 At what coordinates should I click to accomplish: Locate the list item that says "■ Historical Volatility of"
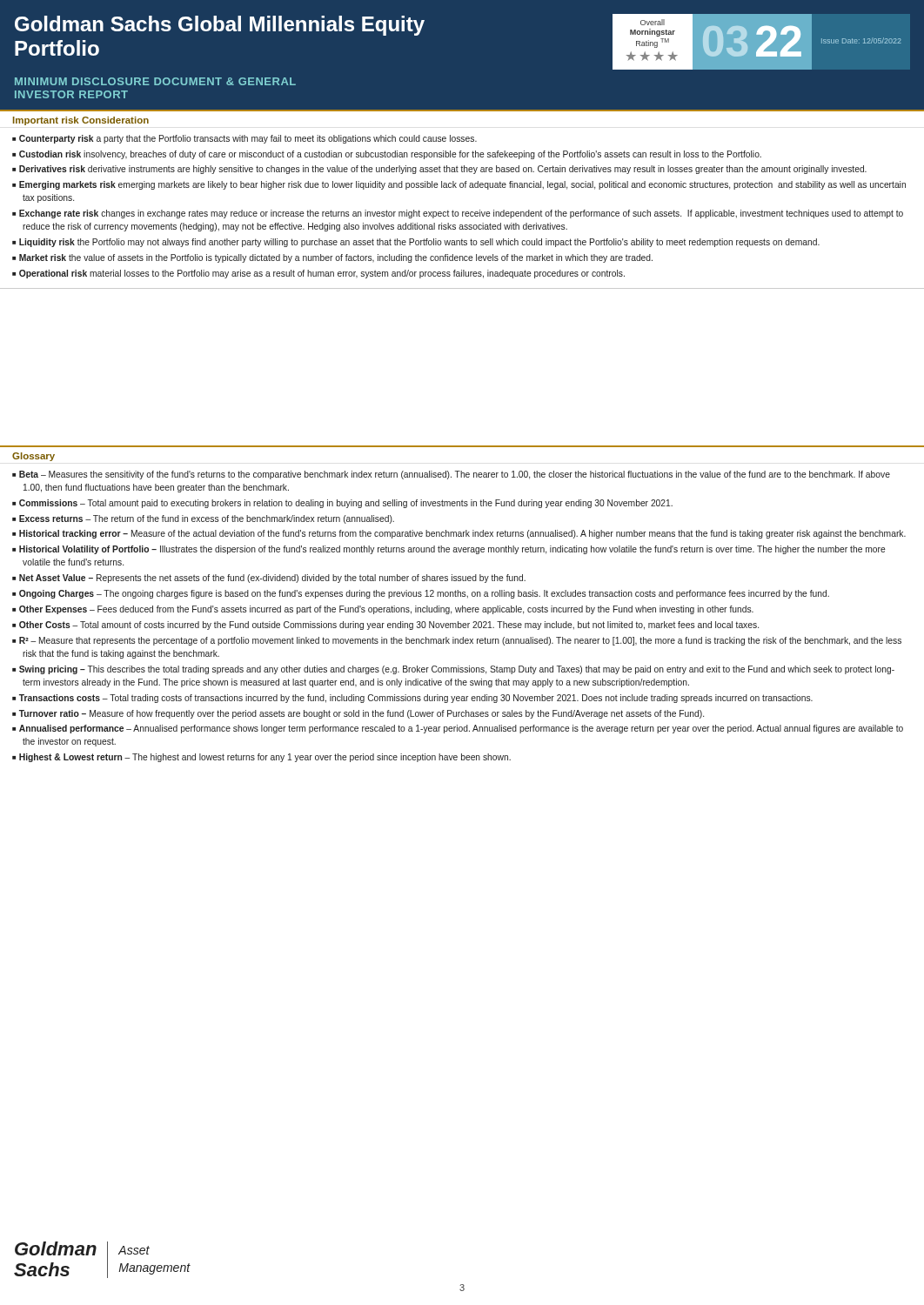click(x=449, y=556)
